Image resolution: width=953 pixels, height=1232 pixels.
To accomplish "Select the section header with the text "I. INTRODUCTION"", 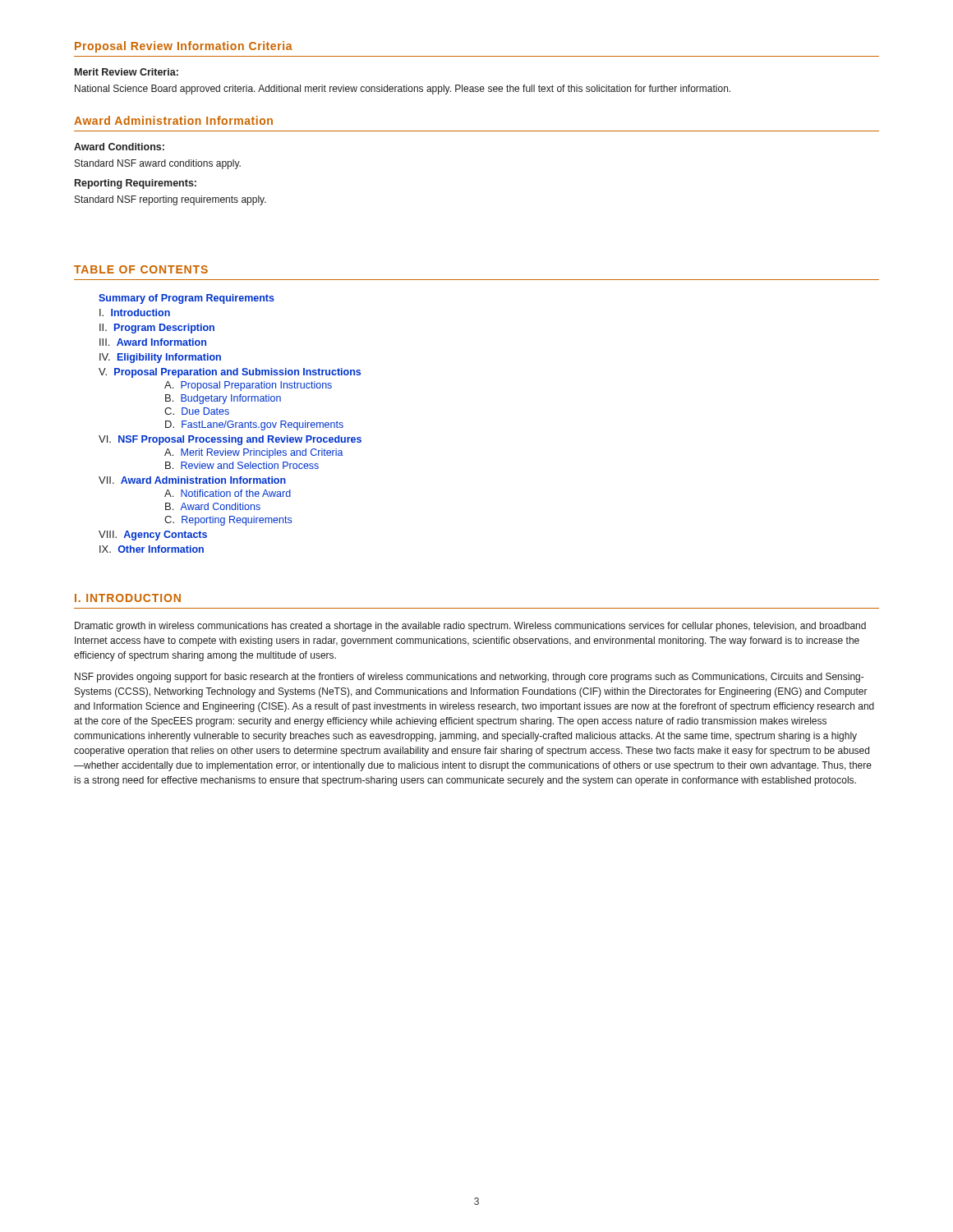I will click(128, 598).
